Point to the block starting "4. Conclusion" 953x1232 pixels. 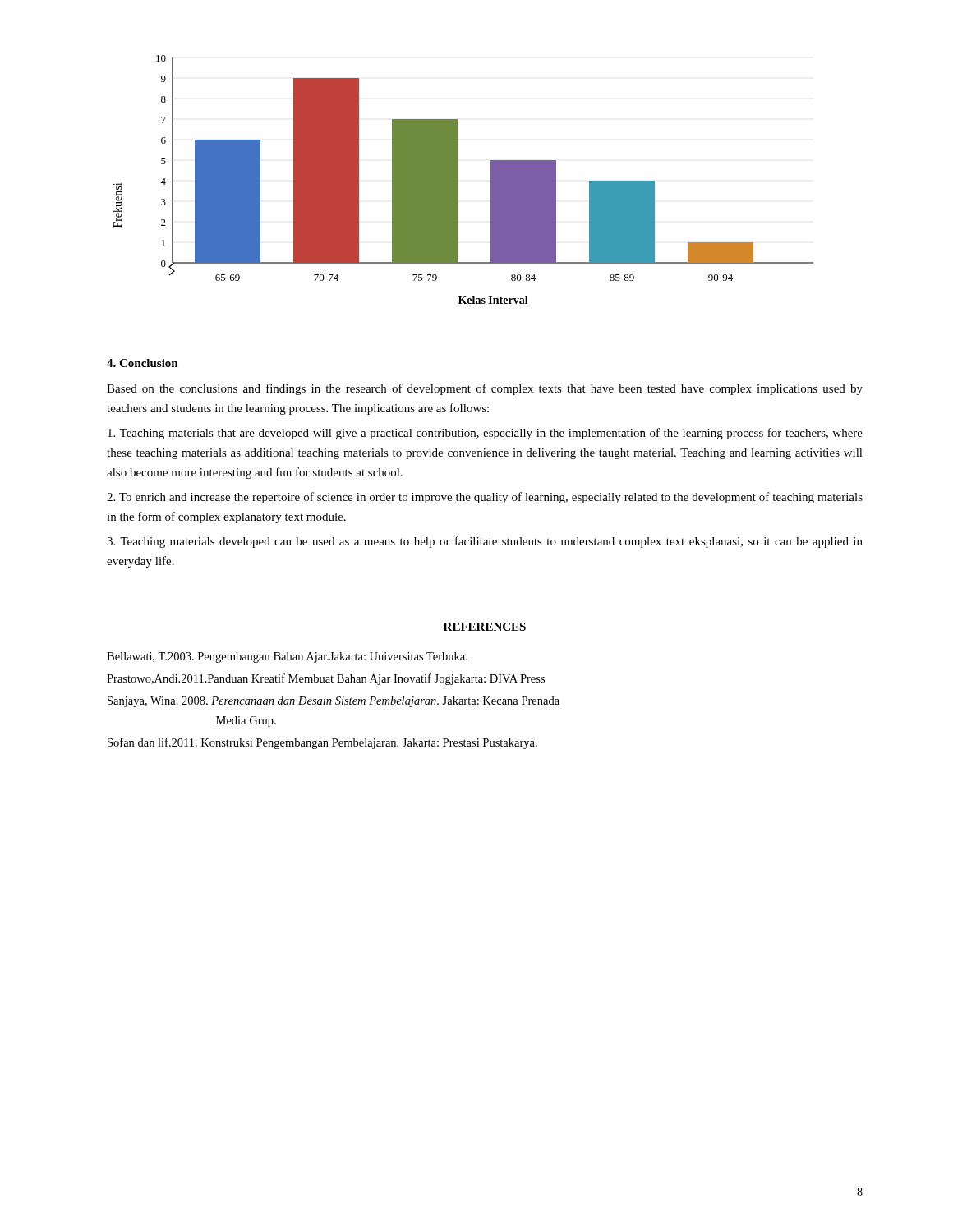(142, 363)
